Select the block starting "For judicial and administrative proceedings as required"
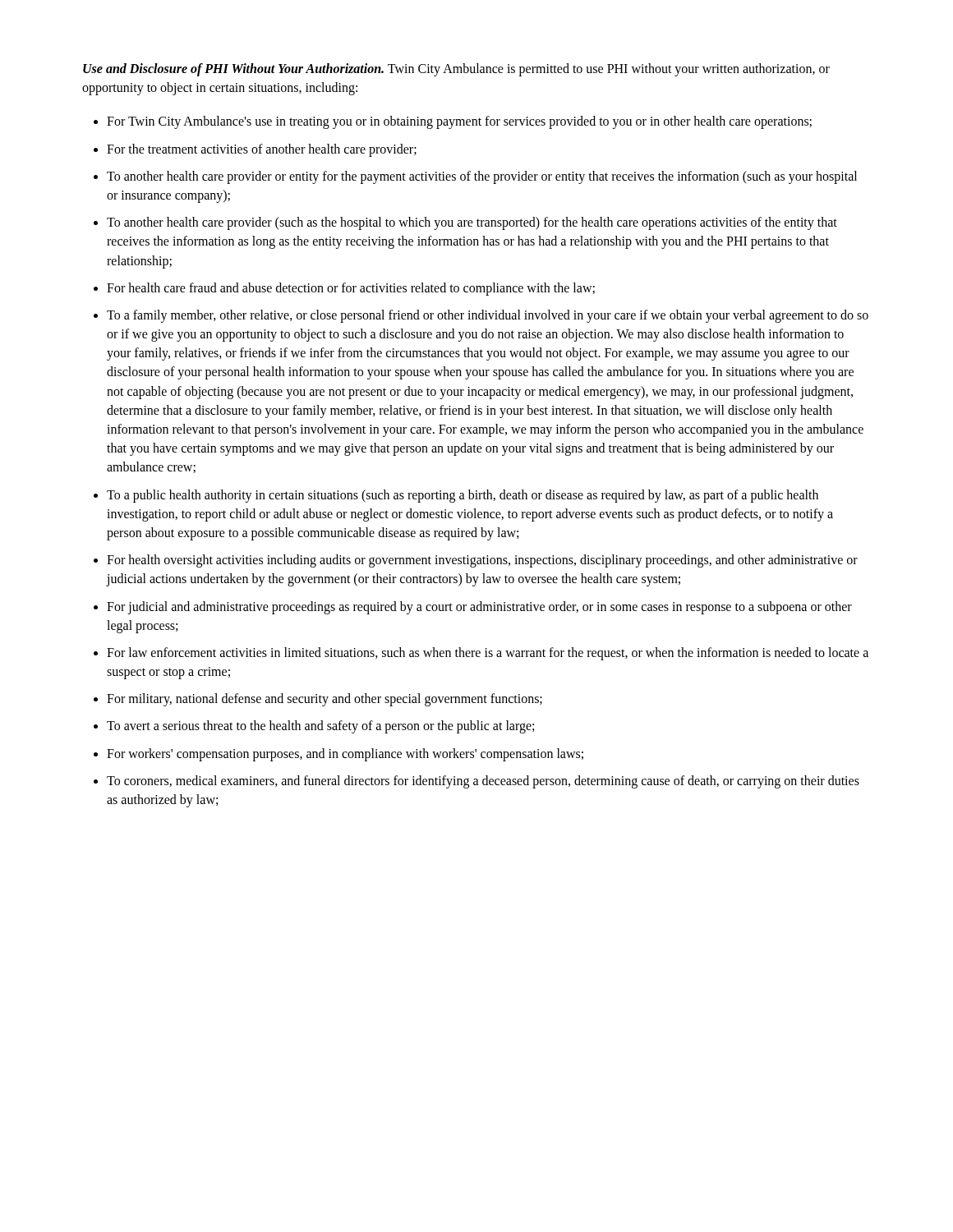 click(x=479, y=616)
